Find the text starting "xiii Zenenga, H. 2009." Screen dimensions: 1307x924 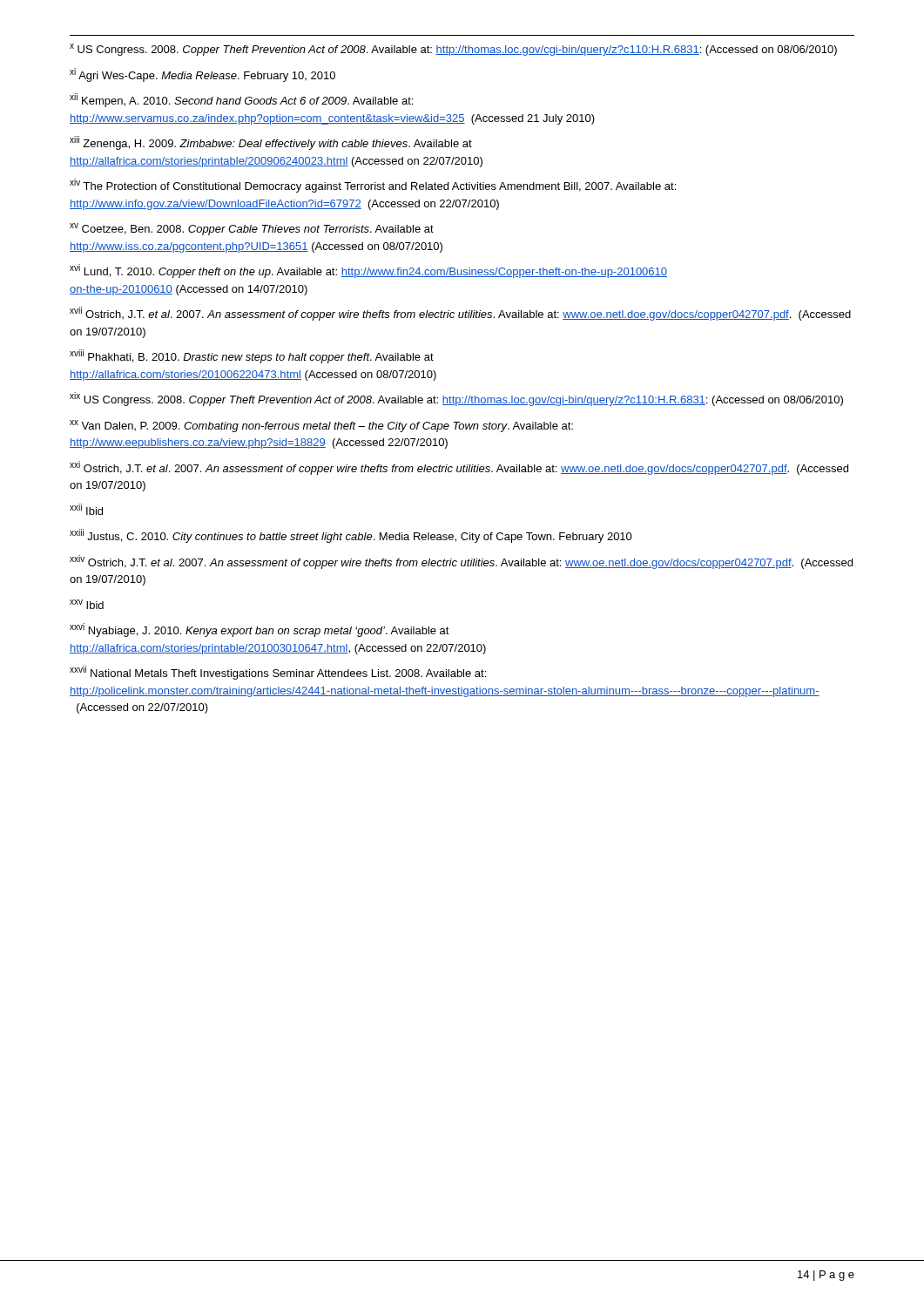coord(276,151)
